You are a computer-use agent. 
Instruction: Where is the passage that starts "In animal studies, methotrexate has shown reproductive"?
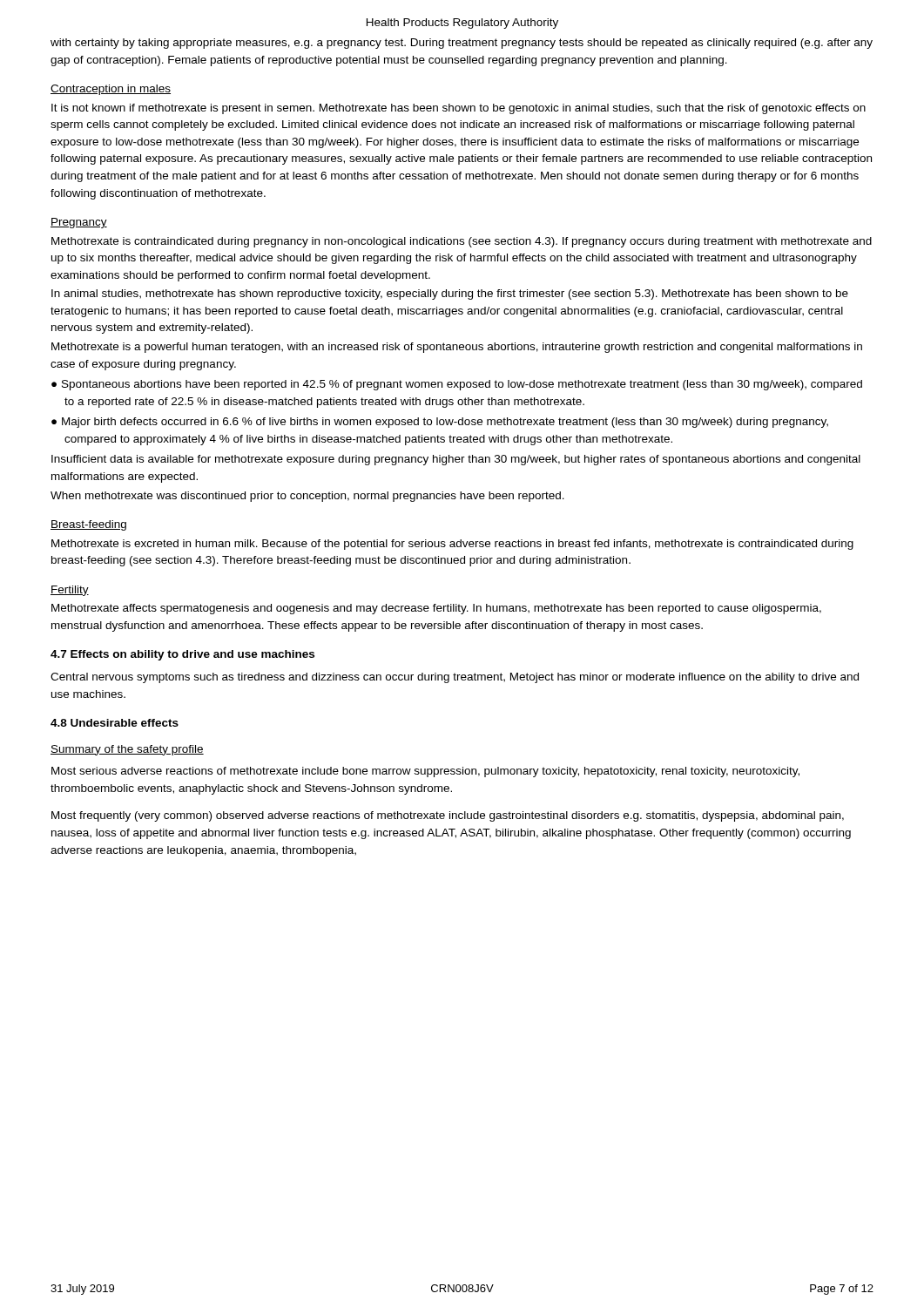[462, 311]
